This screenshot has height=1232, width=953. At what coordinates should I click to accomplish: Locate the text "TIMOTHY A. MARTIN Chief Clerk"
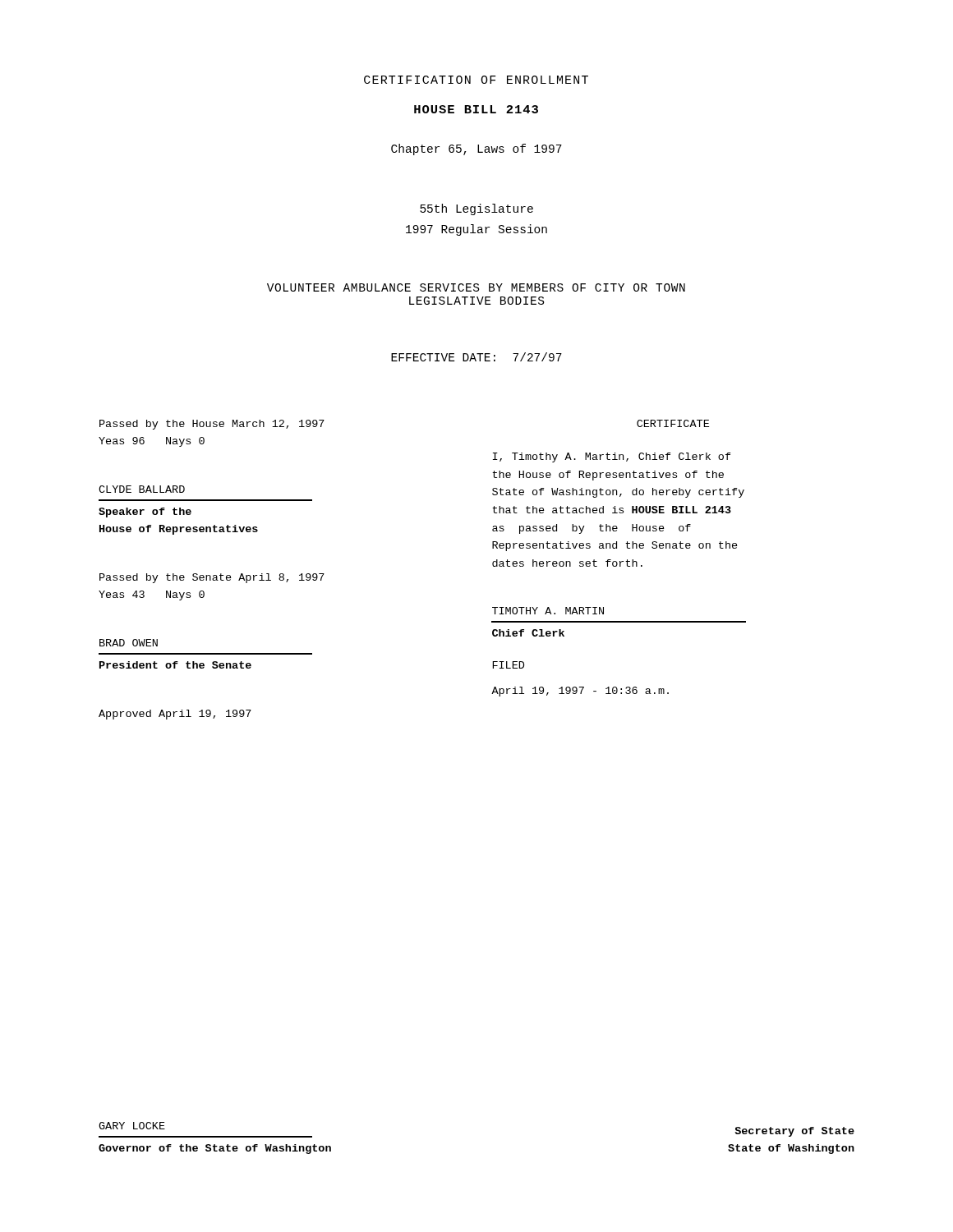click(619, 623)
